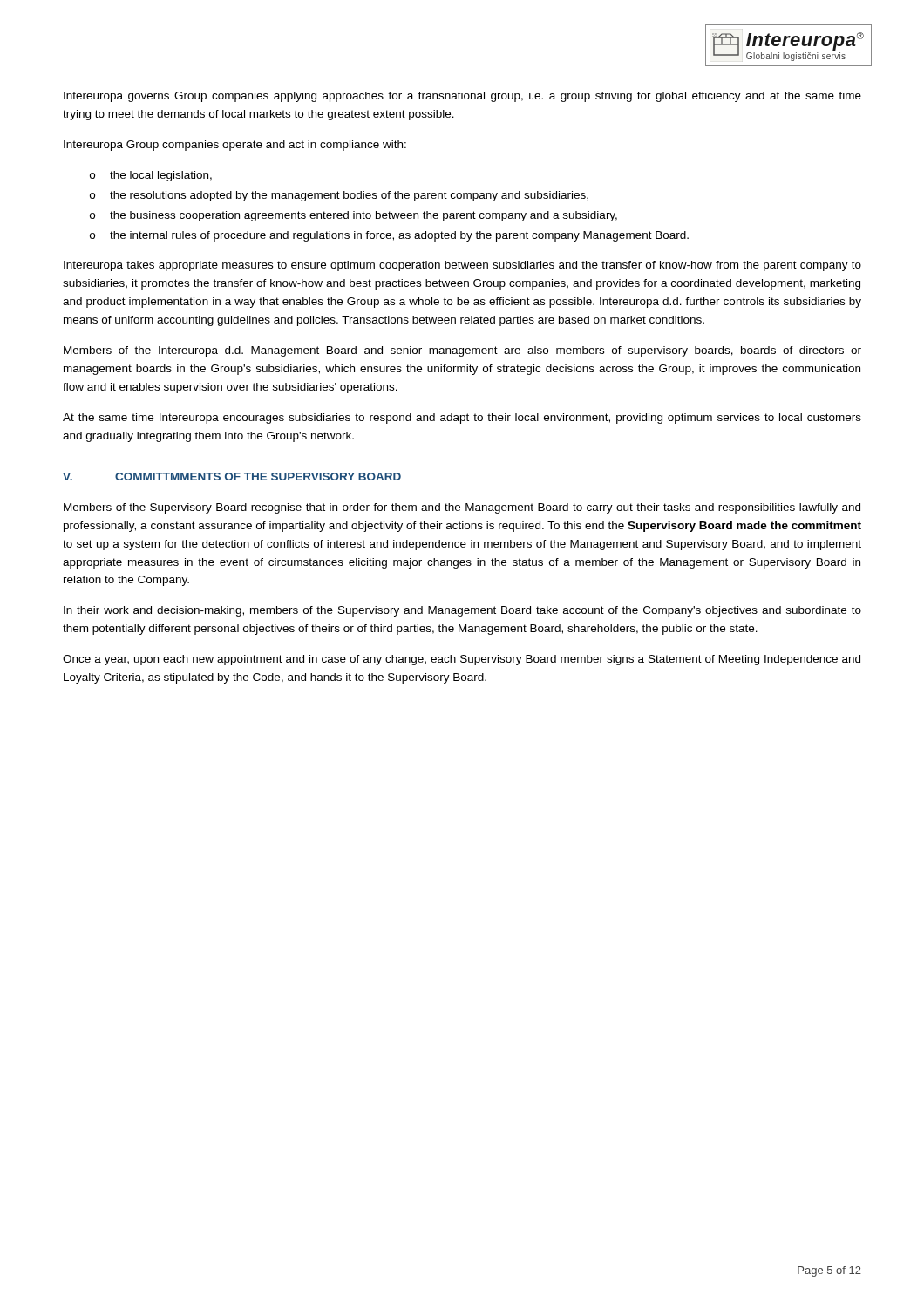Image resolution: width=924 pixels, height=1308 pixels.
Task: Click on the text block that says "At the same time"
Action: coord(462,426)
